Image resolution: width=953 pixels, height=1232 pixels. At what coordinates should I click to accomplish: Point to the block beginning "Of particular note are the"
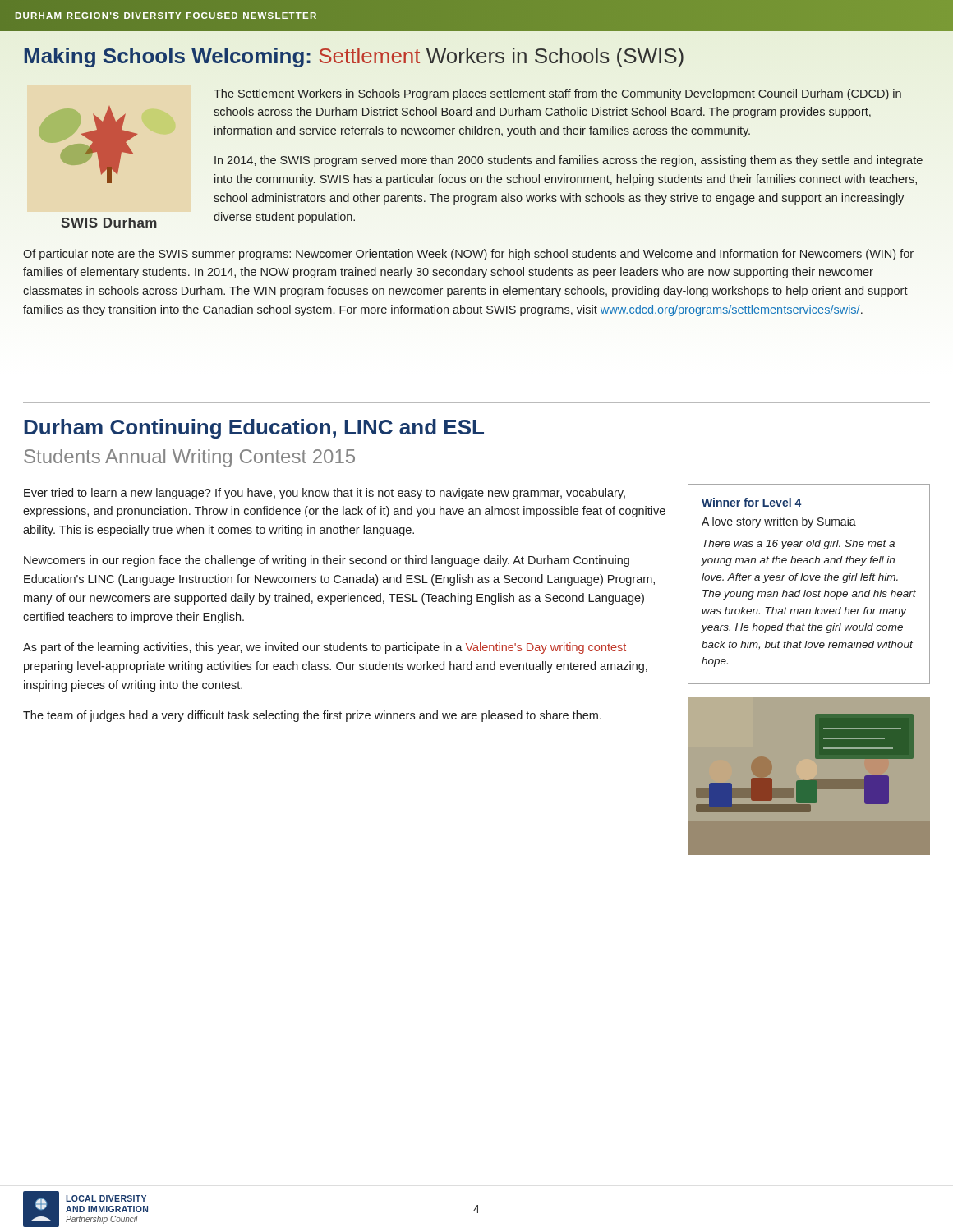point(468,282)
